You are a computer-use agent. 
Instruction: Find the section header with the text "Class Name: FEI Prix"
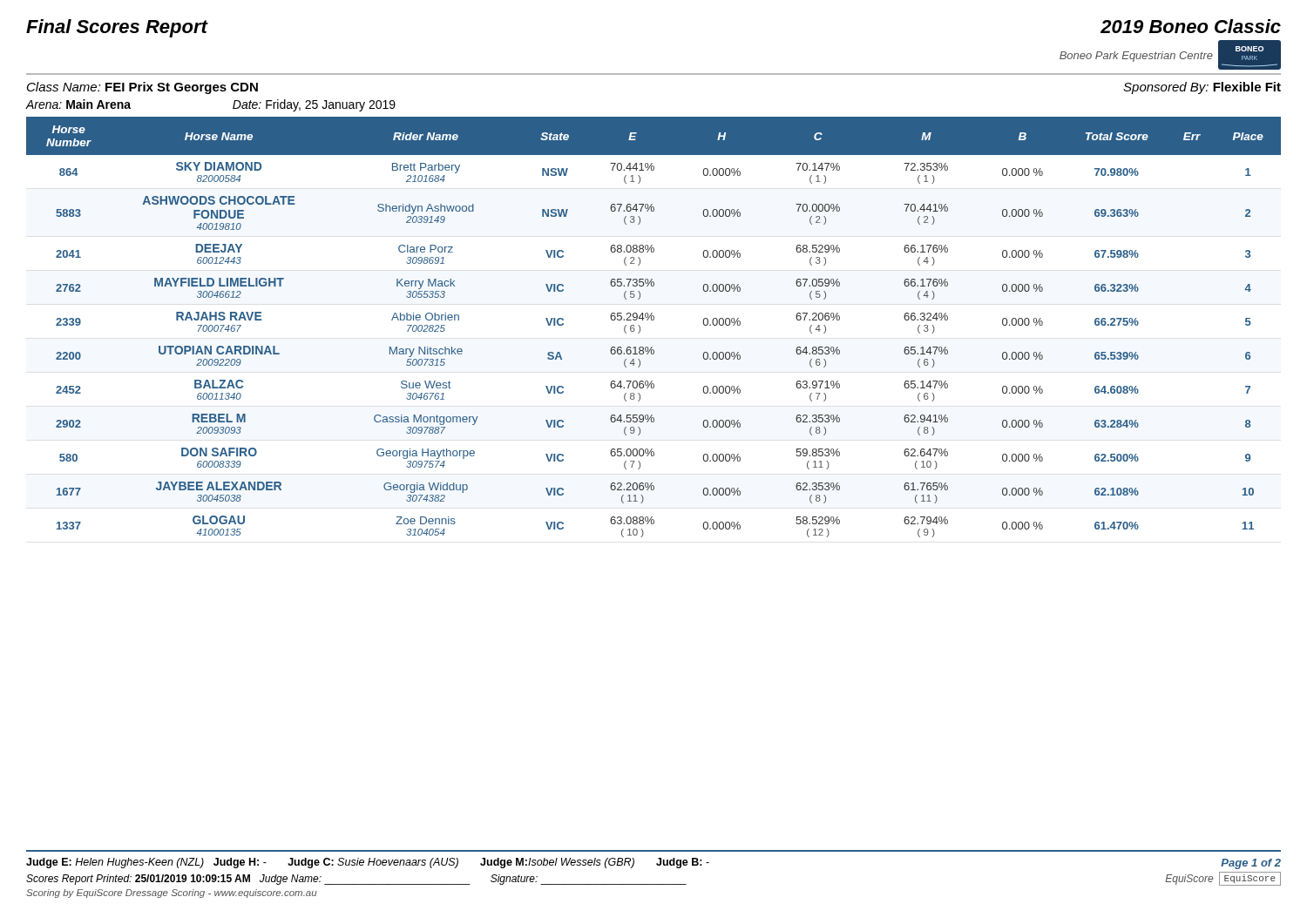pos(142,87)
